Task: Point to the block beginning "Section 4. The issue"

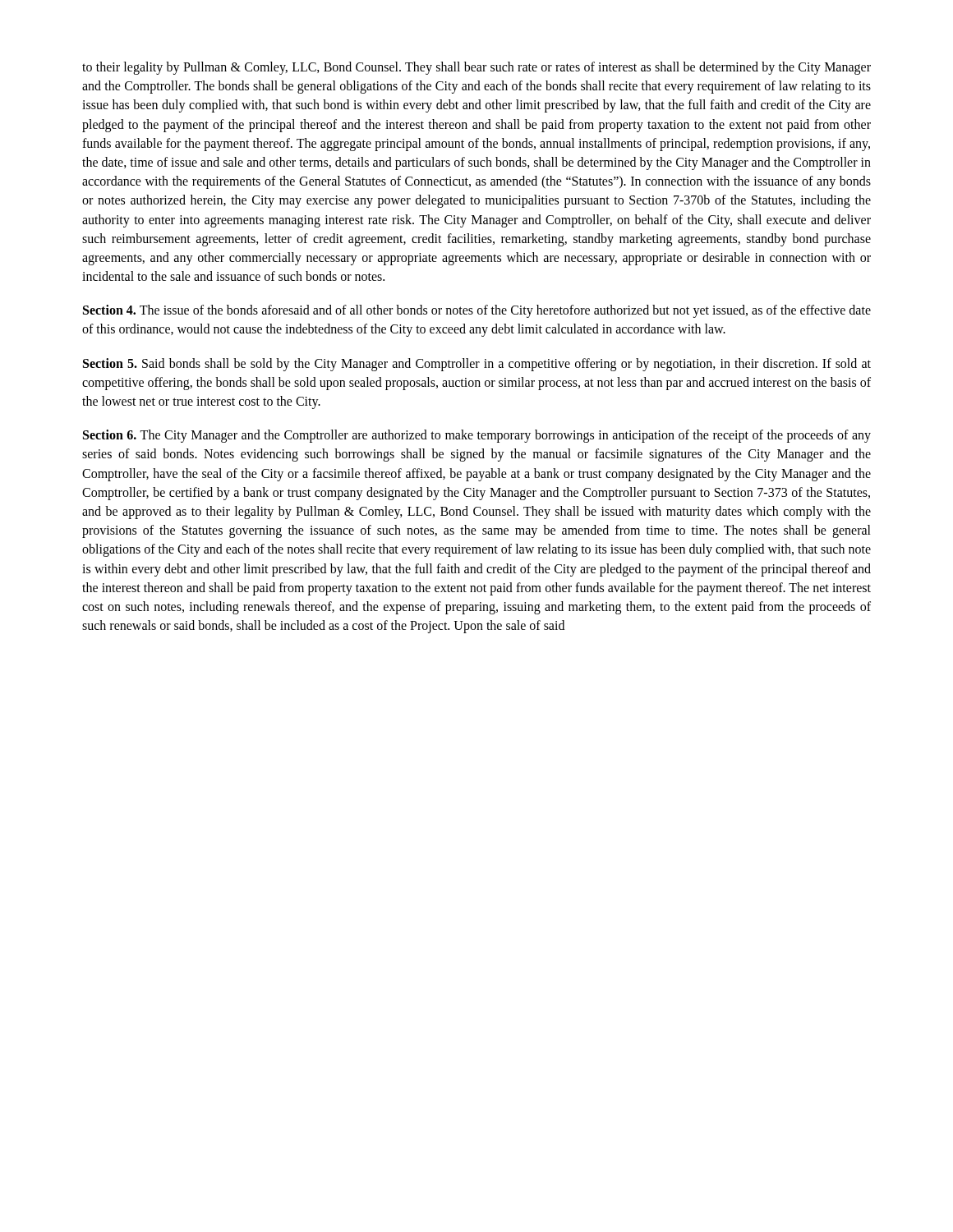Action: (476, 320)
